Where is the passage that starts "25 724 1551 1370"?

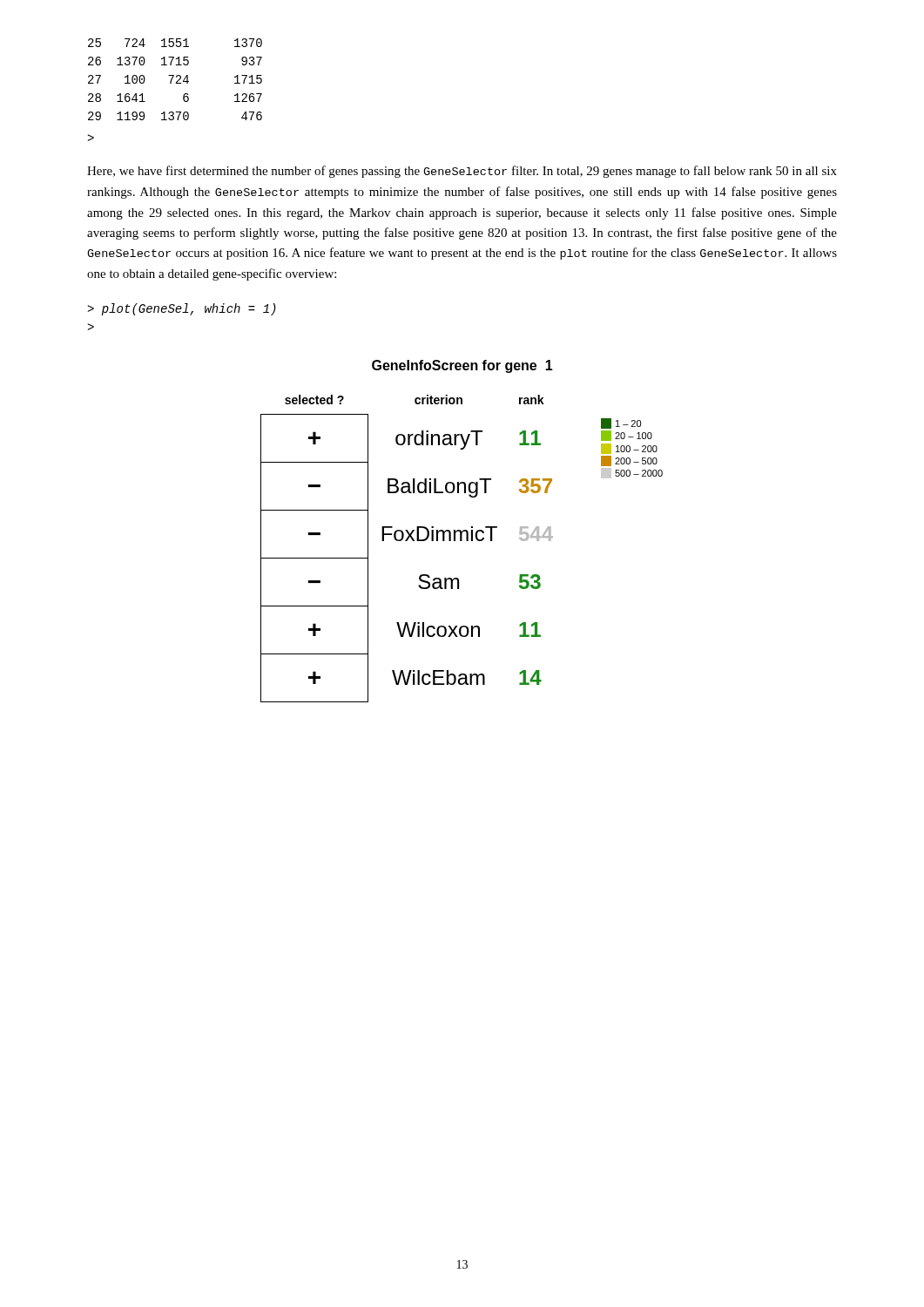click(175, 43)
